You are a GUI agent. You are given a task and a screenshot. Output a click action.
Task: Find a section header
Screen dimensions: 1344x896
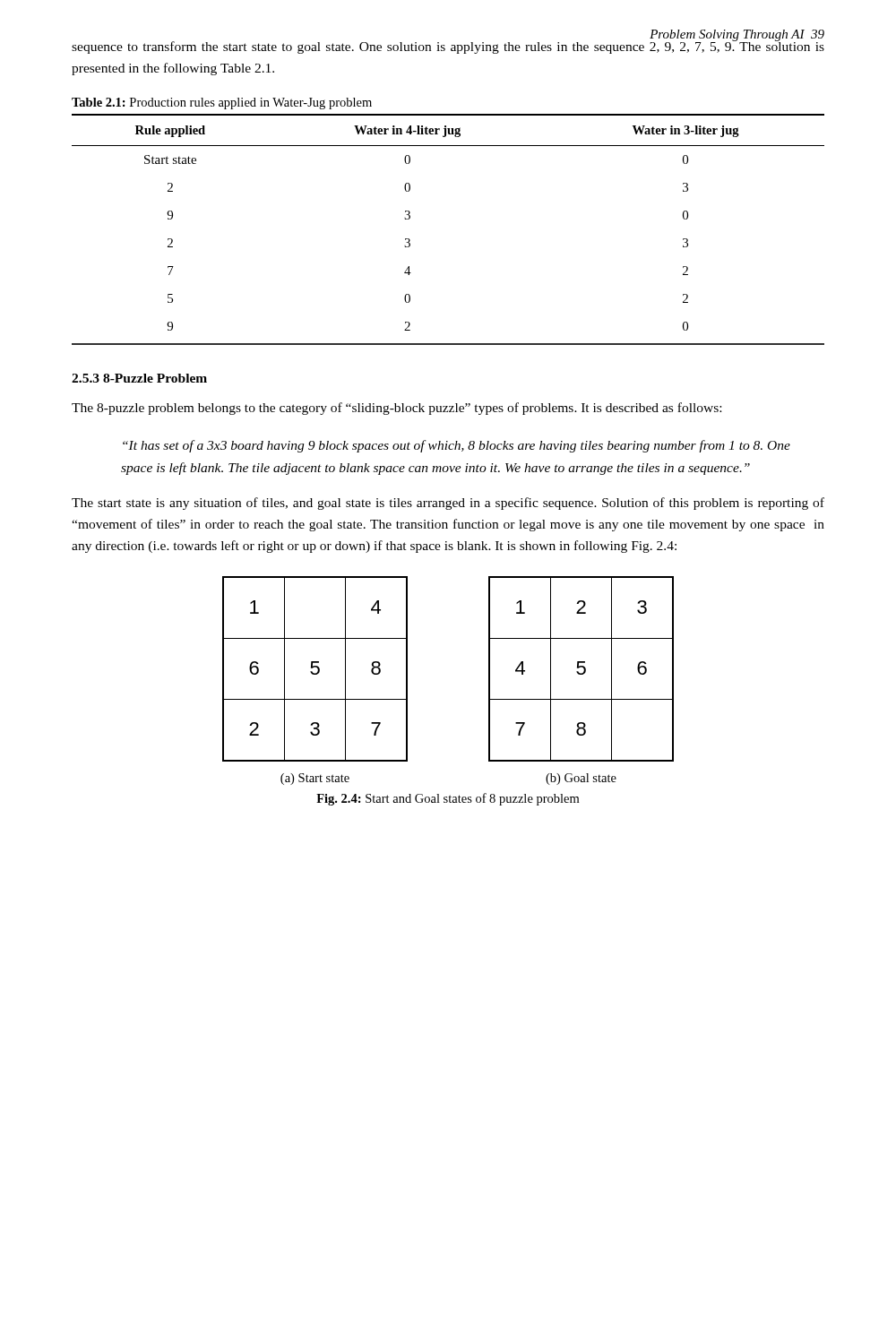pyautogui.click(x=139, y=378)
